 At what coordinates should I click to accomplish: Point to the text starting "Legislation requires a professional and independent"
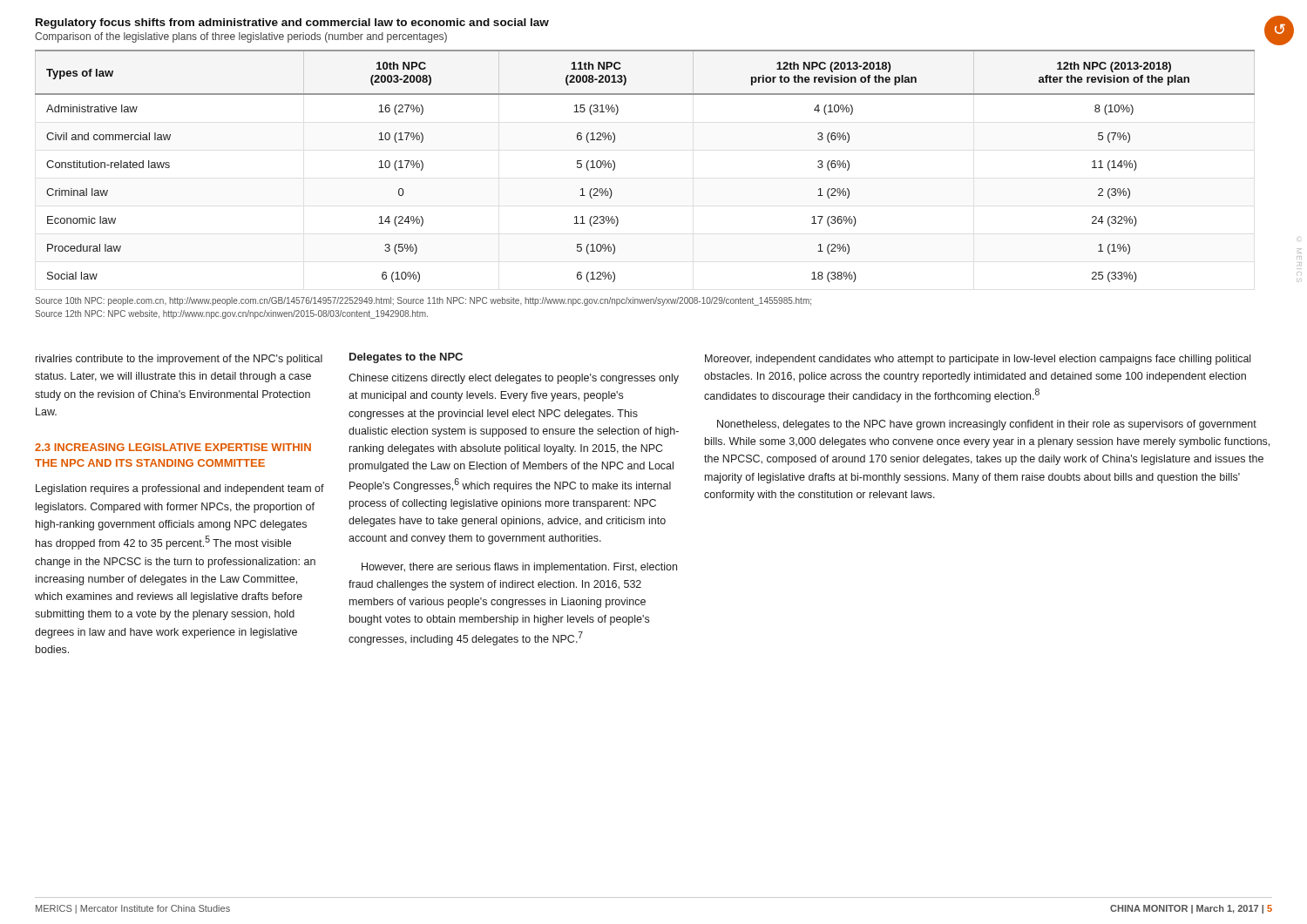pos(179,569)
